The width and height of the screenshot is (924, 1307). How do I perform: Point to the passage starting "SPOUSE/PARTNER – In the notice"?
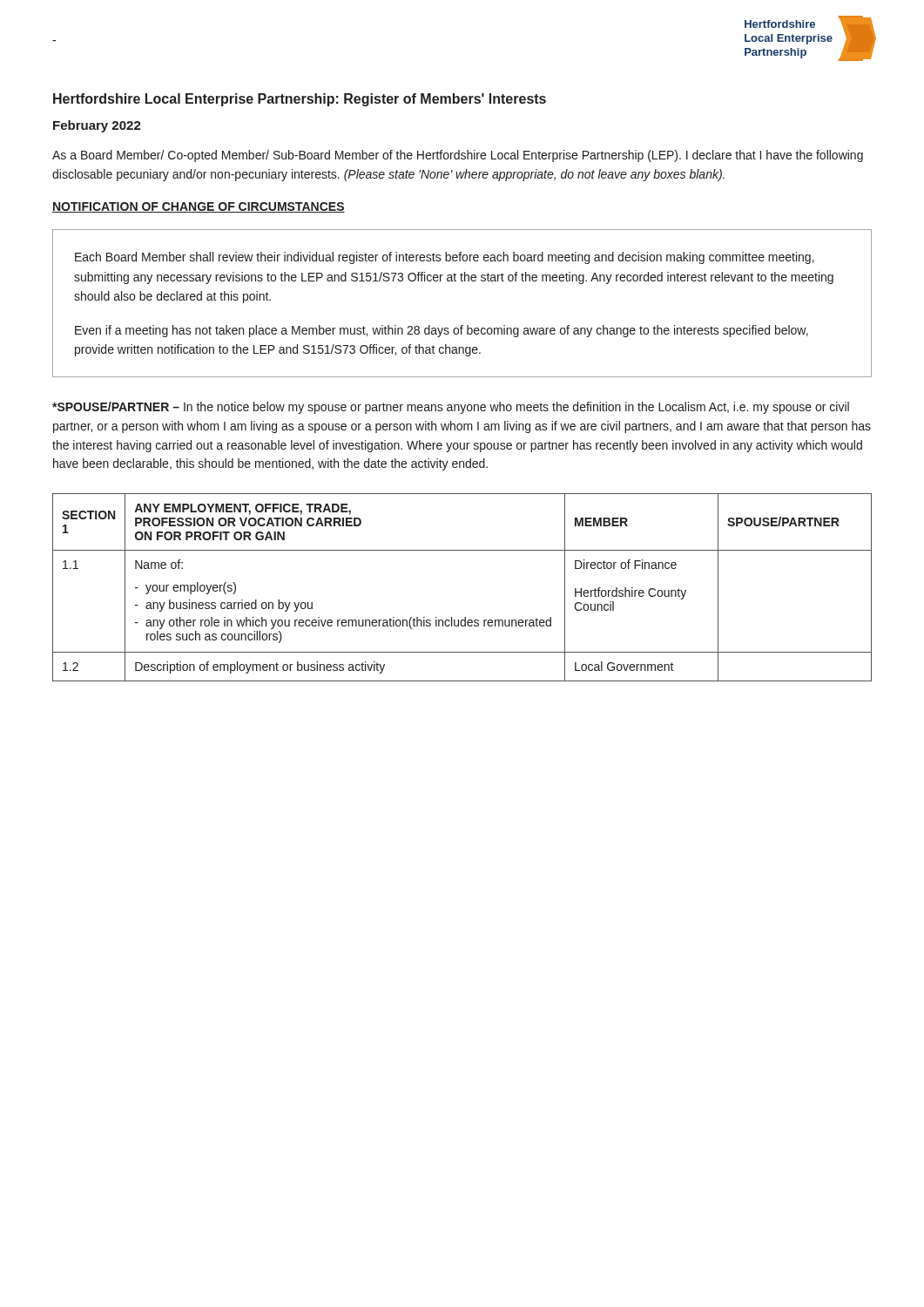[x=462, y=436]
